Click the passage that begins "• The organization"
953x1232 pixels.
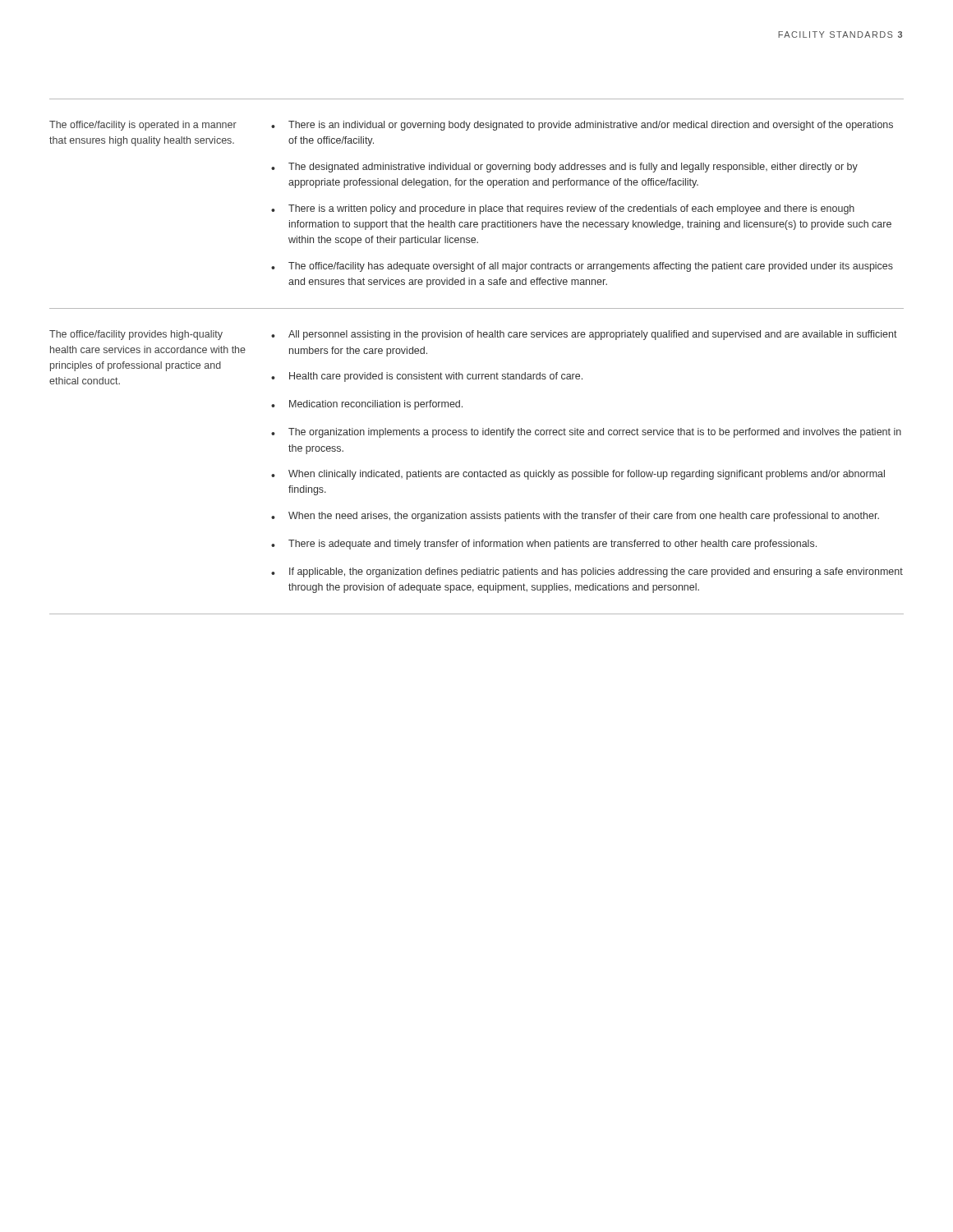587,441
